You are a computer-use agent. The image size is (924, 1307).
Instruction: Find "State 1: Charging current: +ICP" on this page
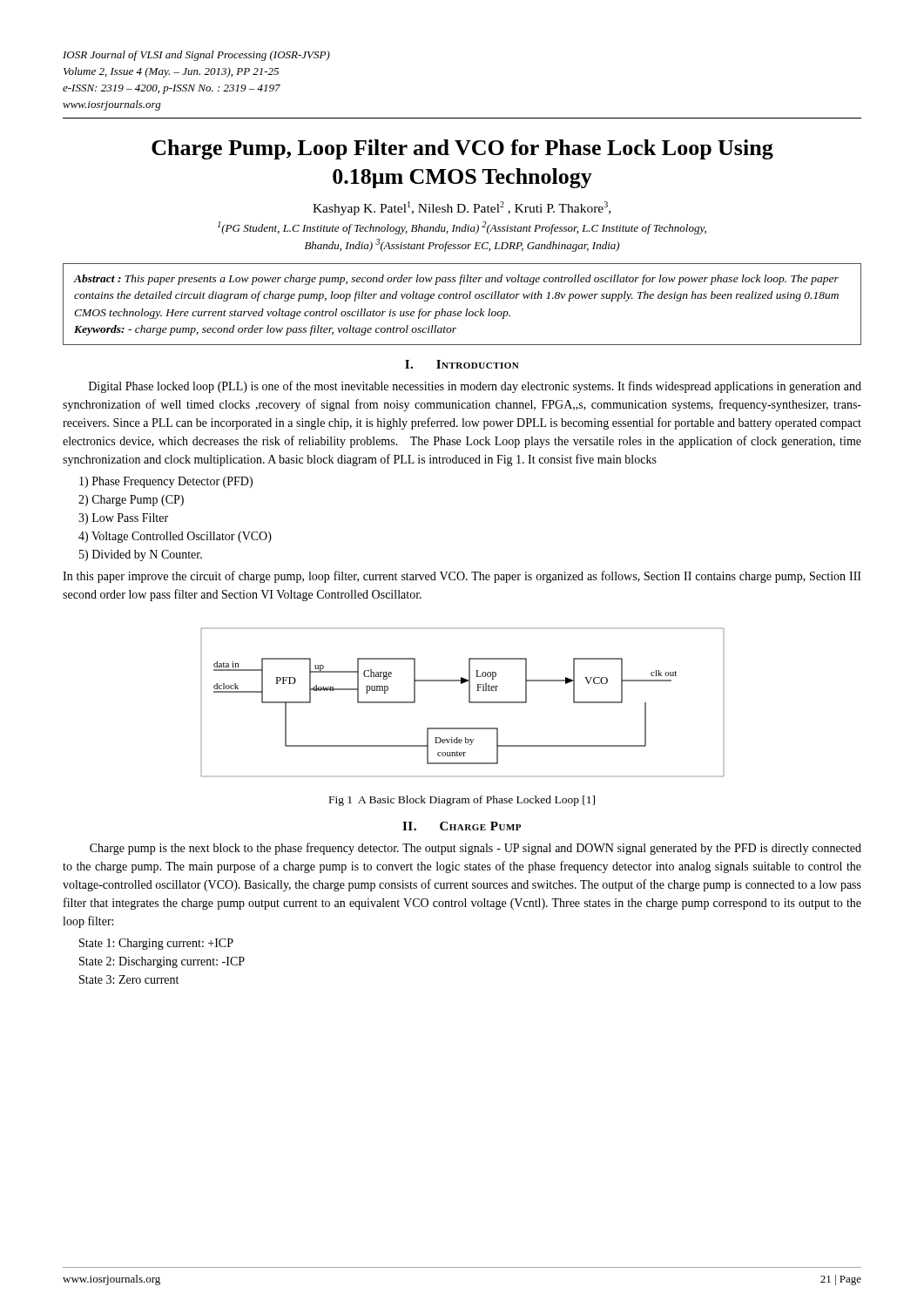[x=156, y=943]
